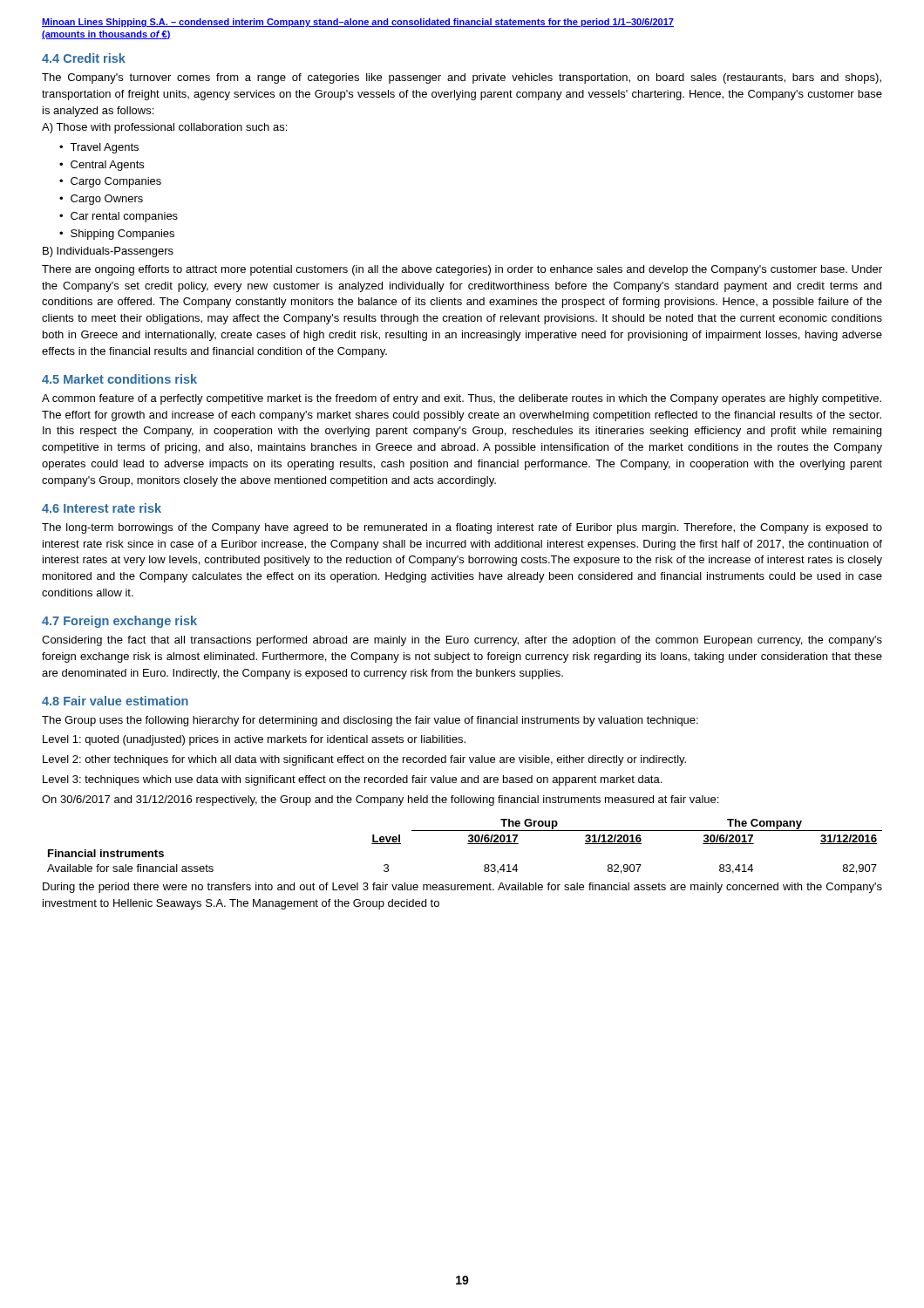Select the section header that reads "4.4 Credit risk"
The width and height of the screenshot is (924, 1308).
point(84,58)
